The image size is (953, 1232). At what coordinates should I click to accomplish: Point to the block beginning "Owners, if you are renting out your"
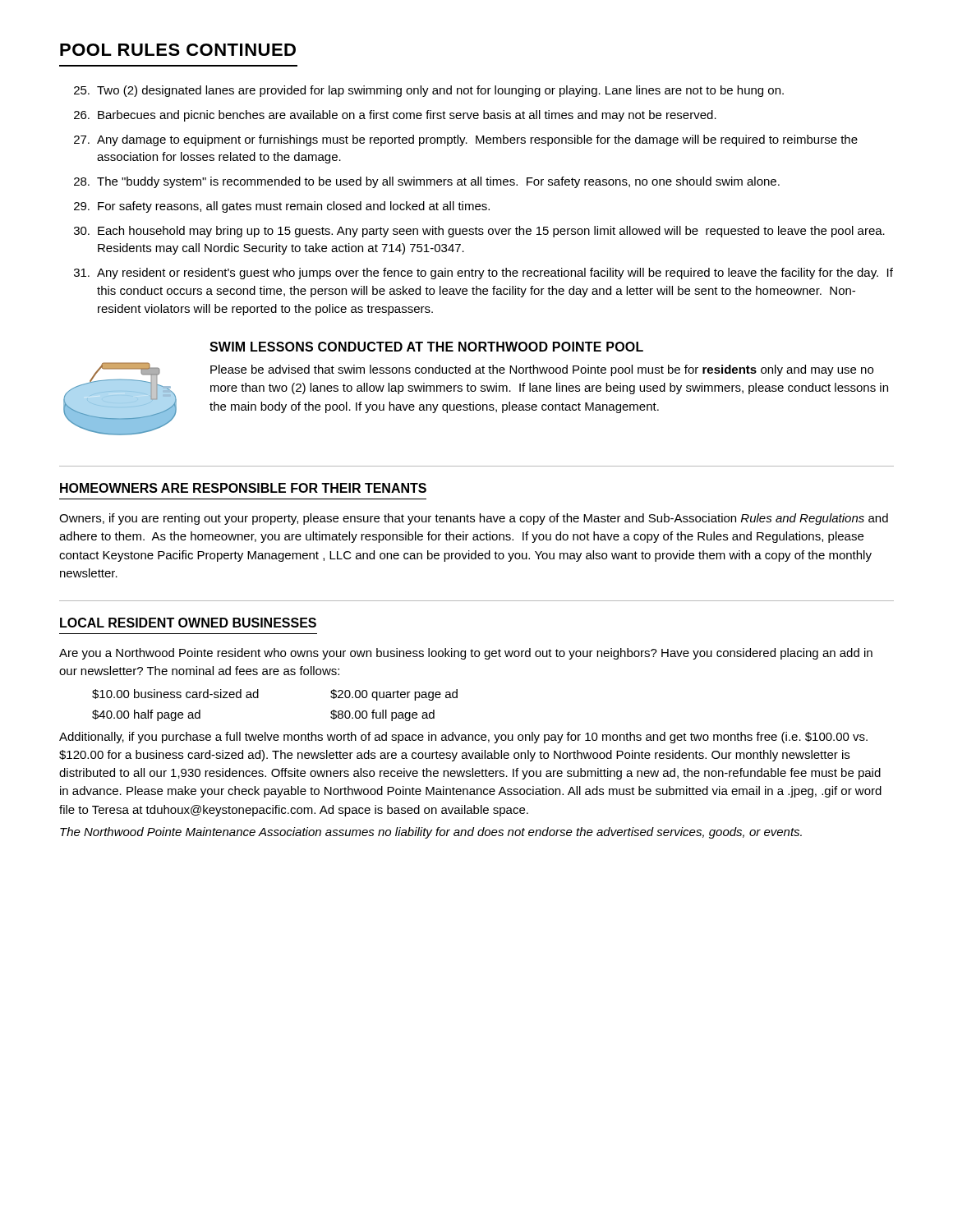click(474, 545)
